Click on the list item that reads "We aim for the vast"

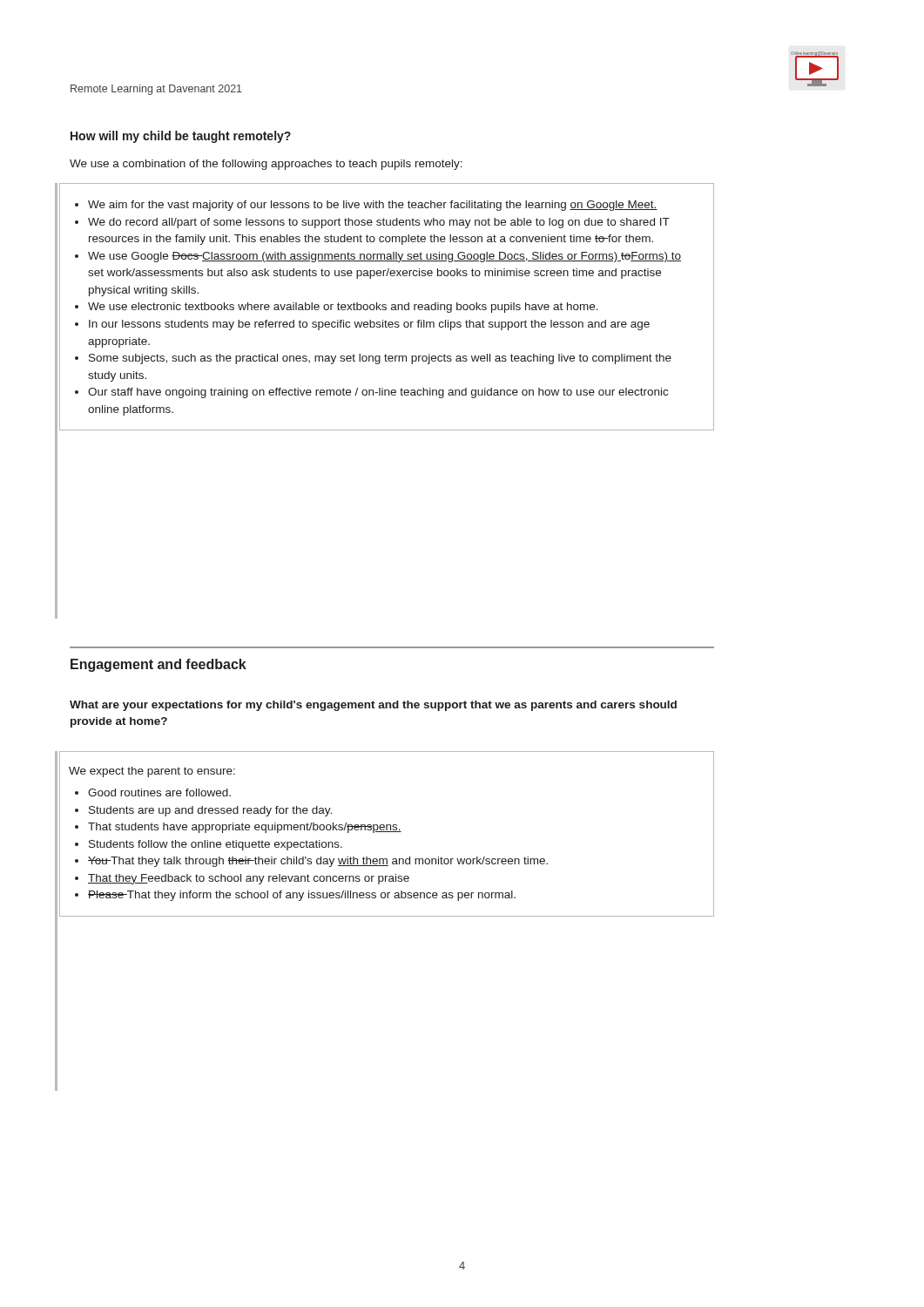pyautogui.click(x=393, y=205)
